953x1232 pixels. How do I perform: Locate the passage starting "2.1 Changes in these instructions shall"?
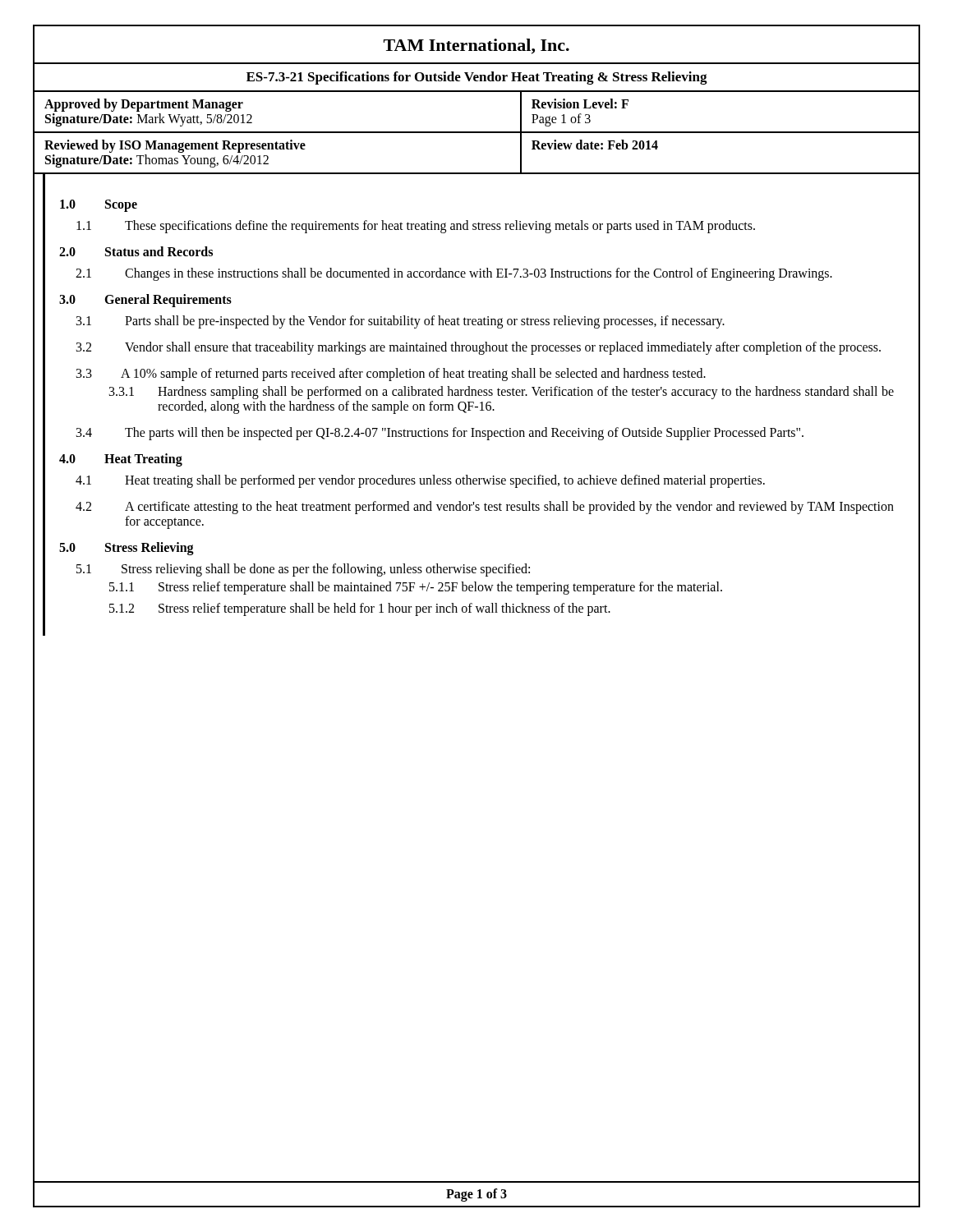[x=485, y=274]
